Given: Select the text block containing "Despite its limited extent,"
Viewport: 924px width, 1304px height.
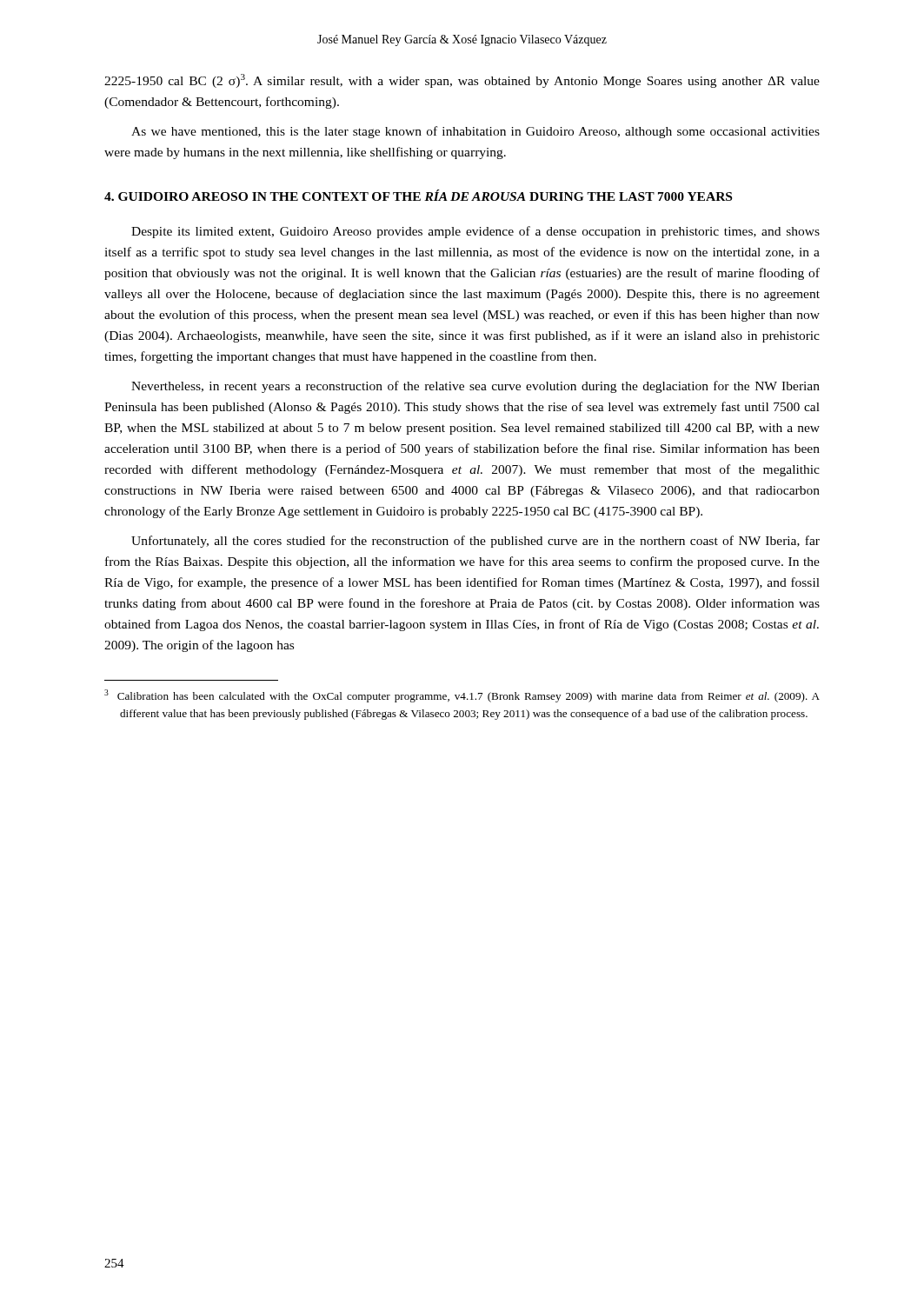Looking at the screenshot, I should pos(462,293).
